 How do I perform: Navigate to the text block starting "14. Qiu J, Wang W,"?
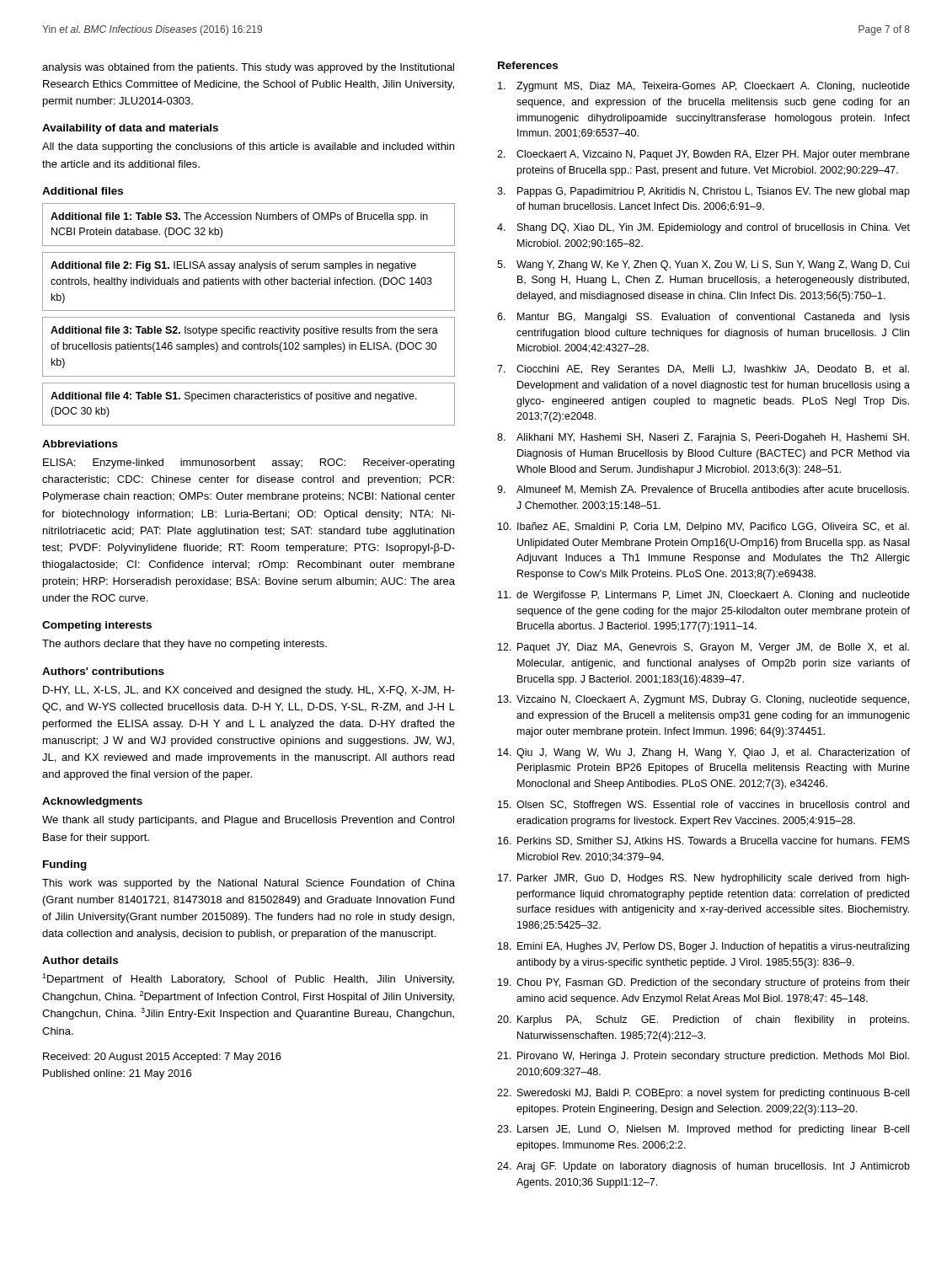coord(703,768)
